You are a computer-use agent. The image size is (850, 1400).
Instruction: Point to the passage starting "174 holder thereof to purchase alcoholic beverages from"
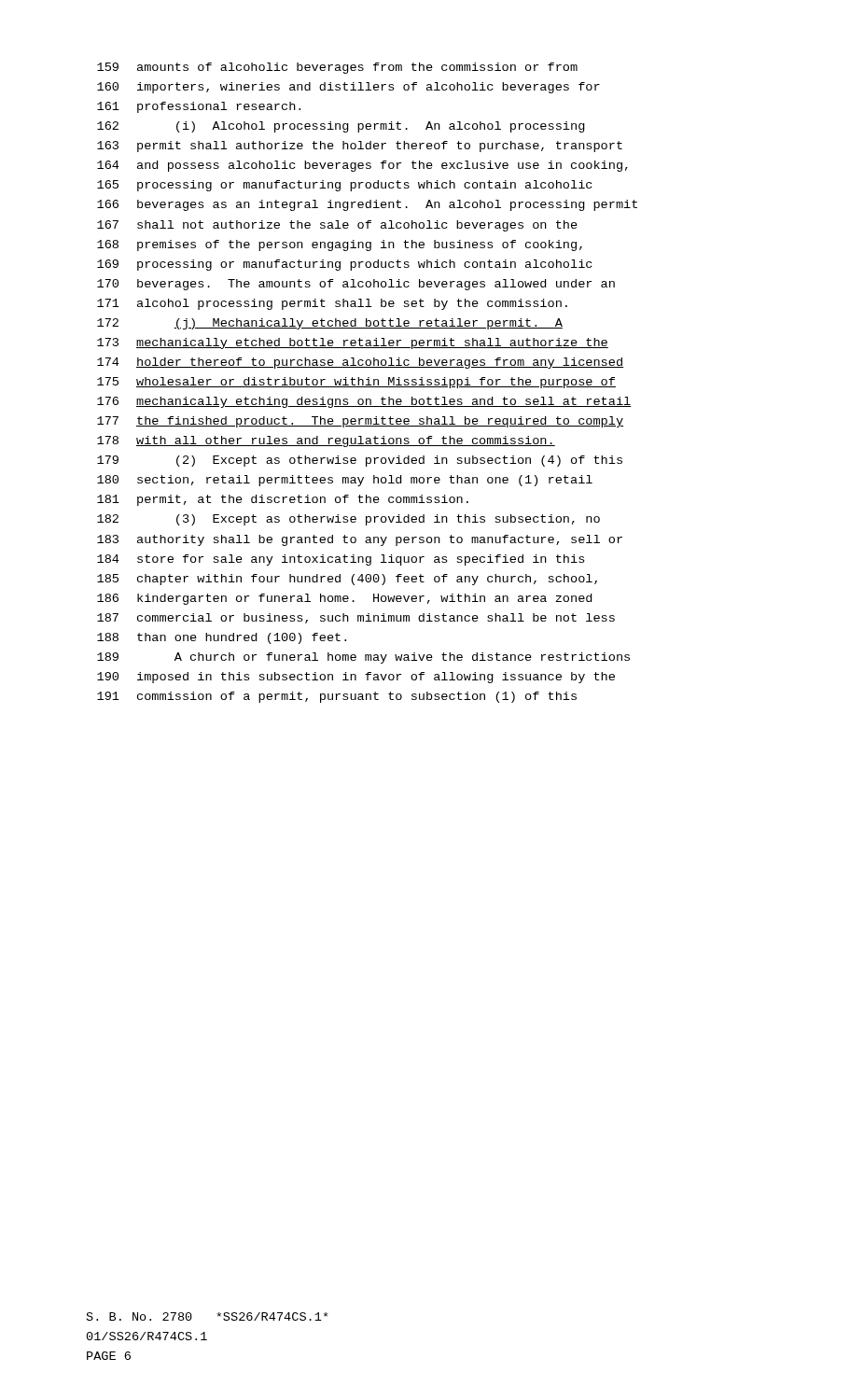pos(355,363)
